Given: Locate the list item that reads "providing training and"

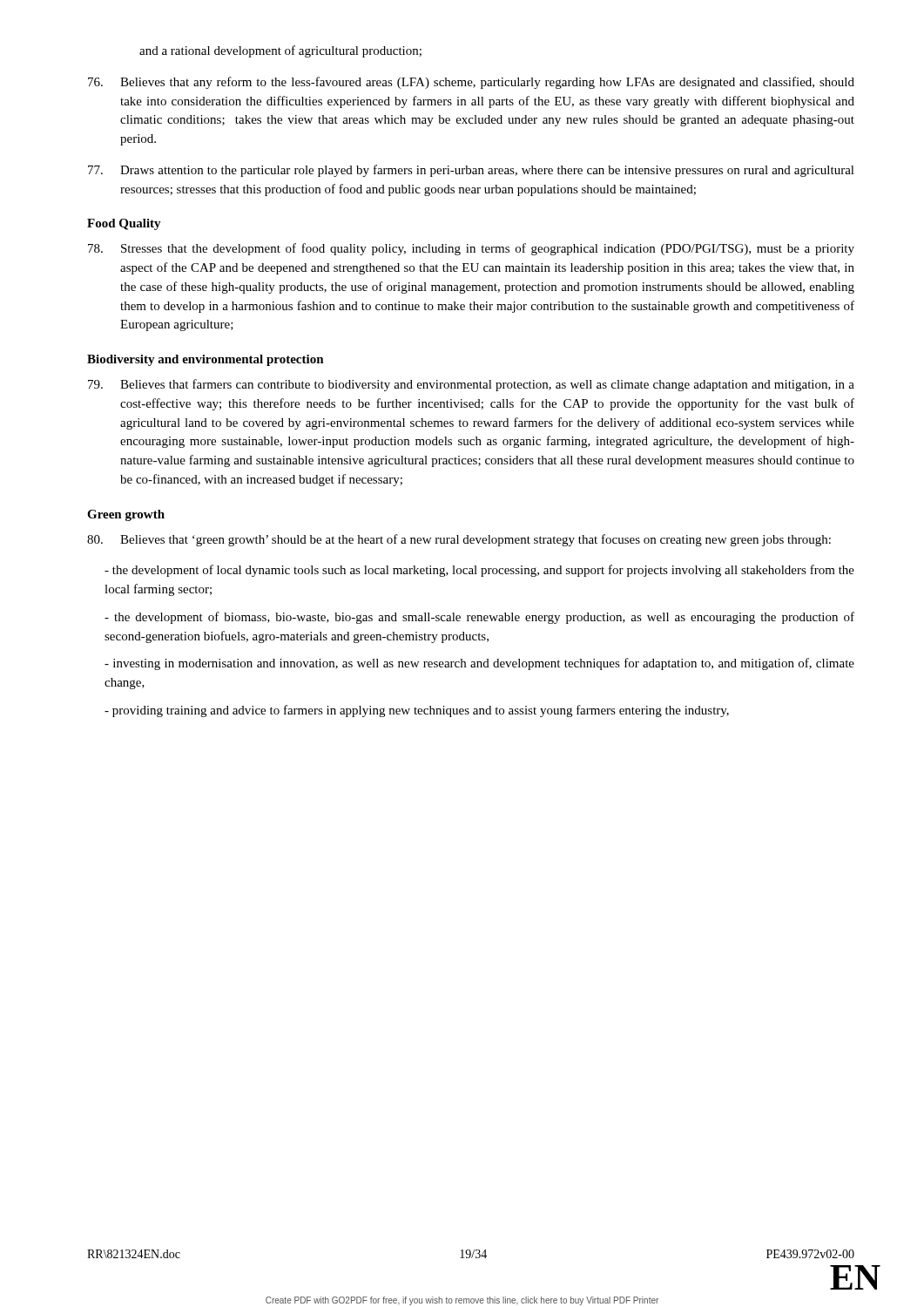Looking at the screenshot, I should pyautogui.click(x=417, y=710).
